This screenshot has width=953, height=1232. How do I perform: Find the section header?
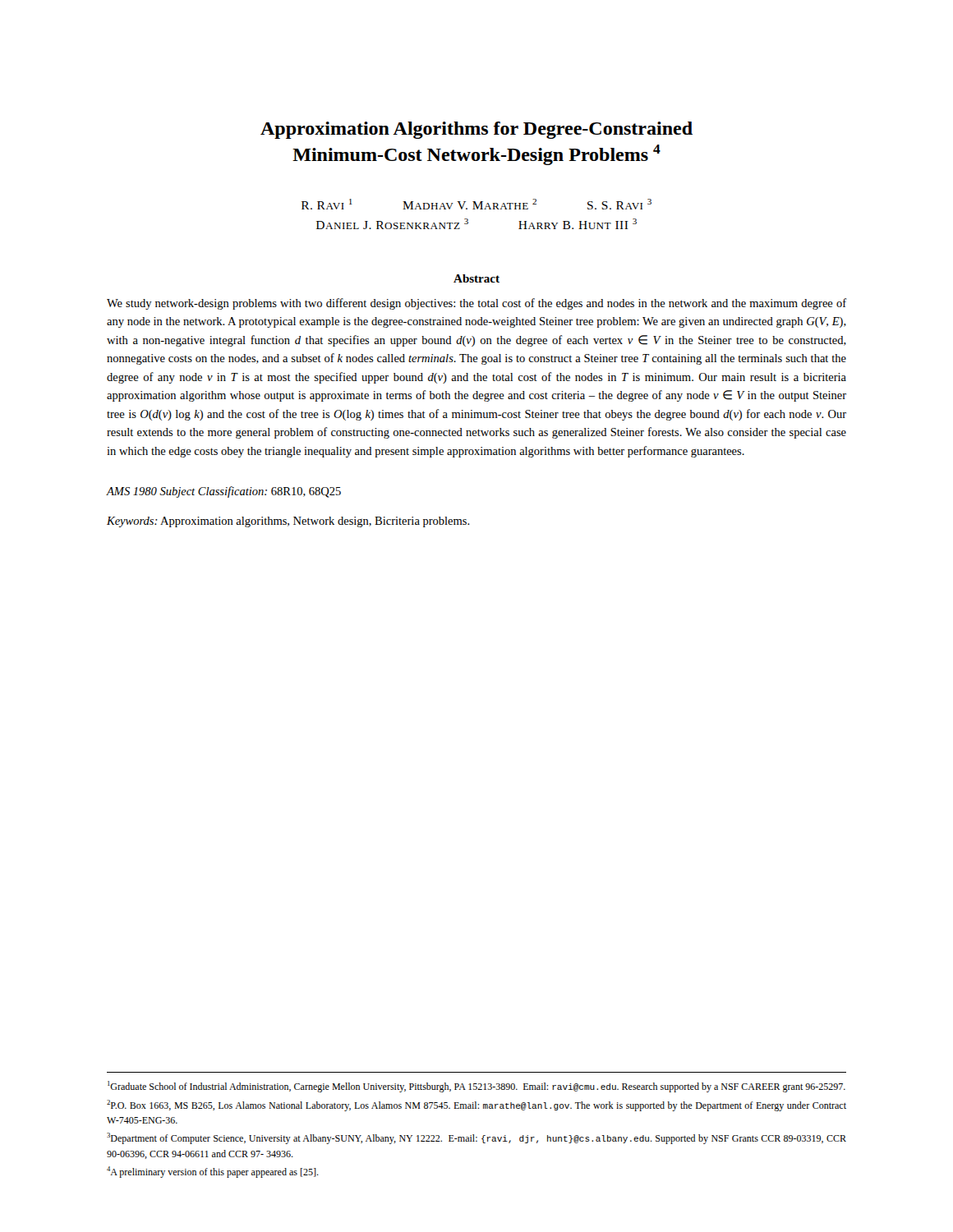(476, 278)
